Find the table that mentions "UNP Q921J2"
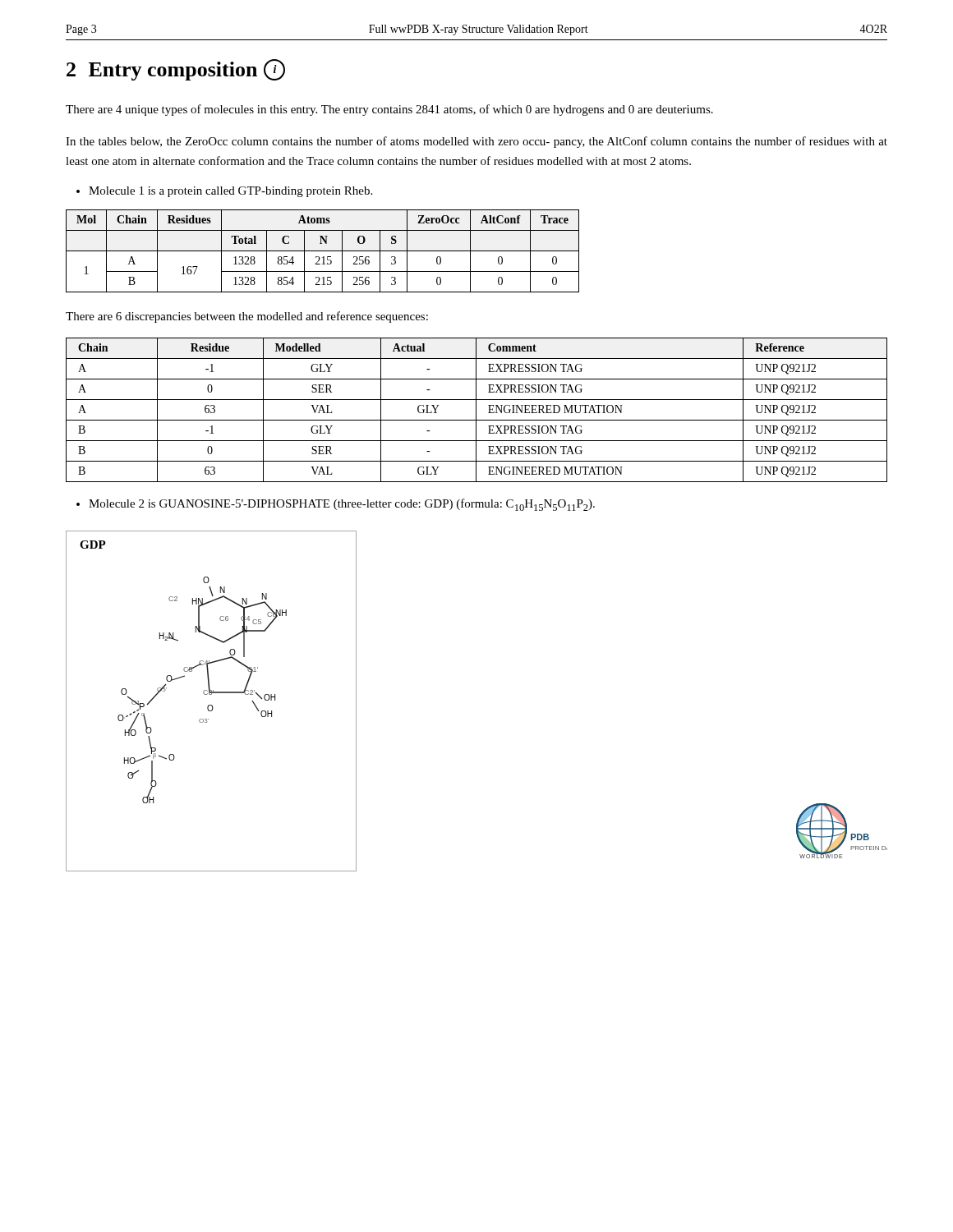The image size is (953, 1232). (x=476, y=410)
